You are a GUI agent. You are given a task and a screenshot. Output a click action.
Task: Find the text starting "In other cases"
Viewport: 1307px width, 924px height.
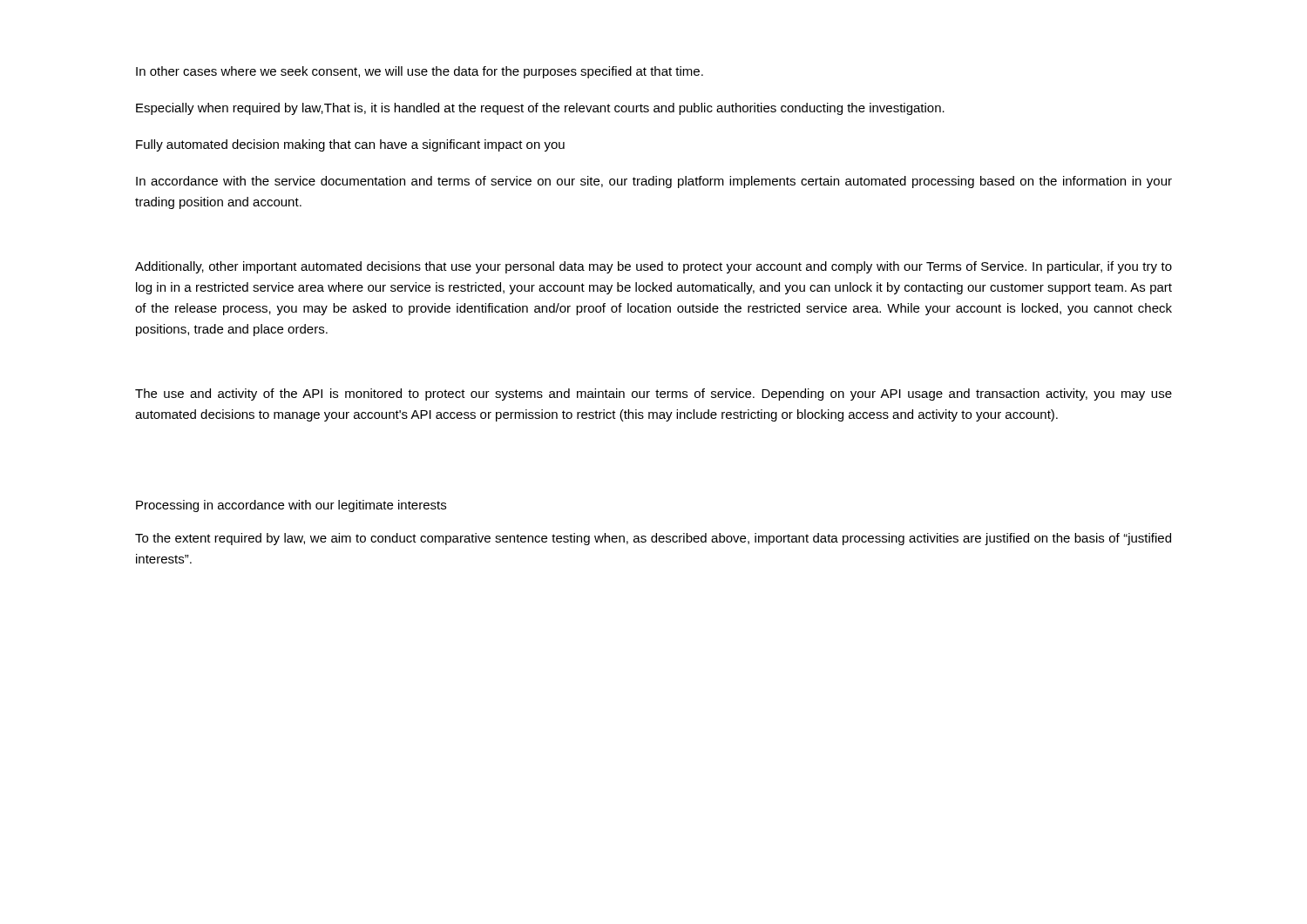click(x=419, y=71)
